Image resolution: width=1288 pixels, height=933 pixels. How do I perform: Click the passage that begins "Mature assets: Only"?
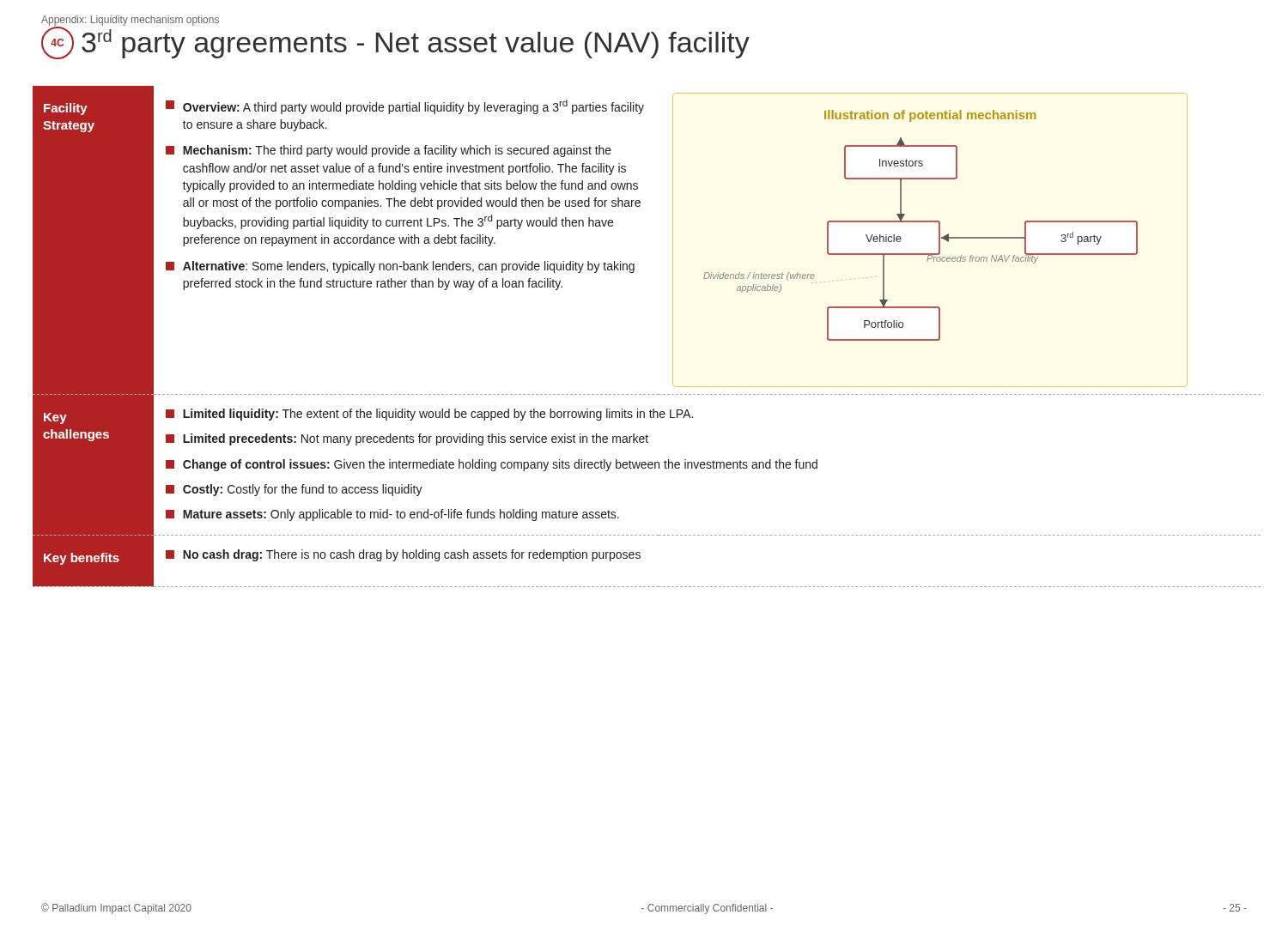(393, 514)
